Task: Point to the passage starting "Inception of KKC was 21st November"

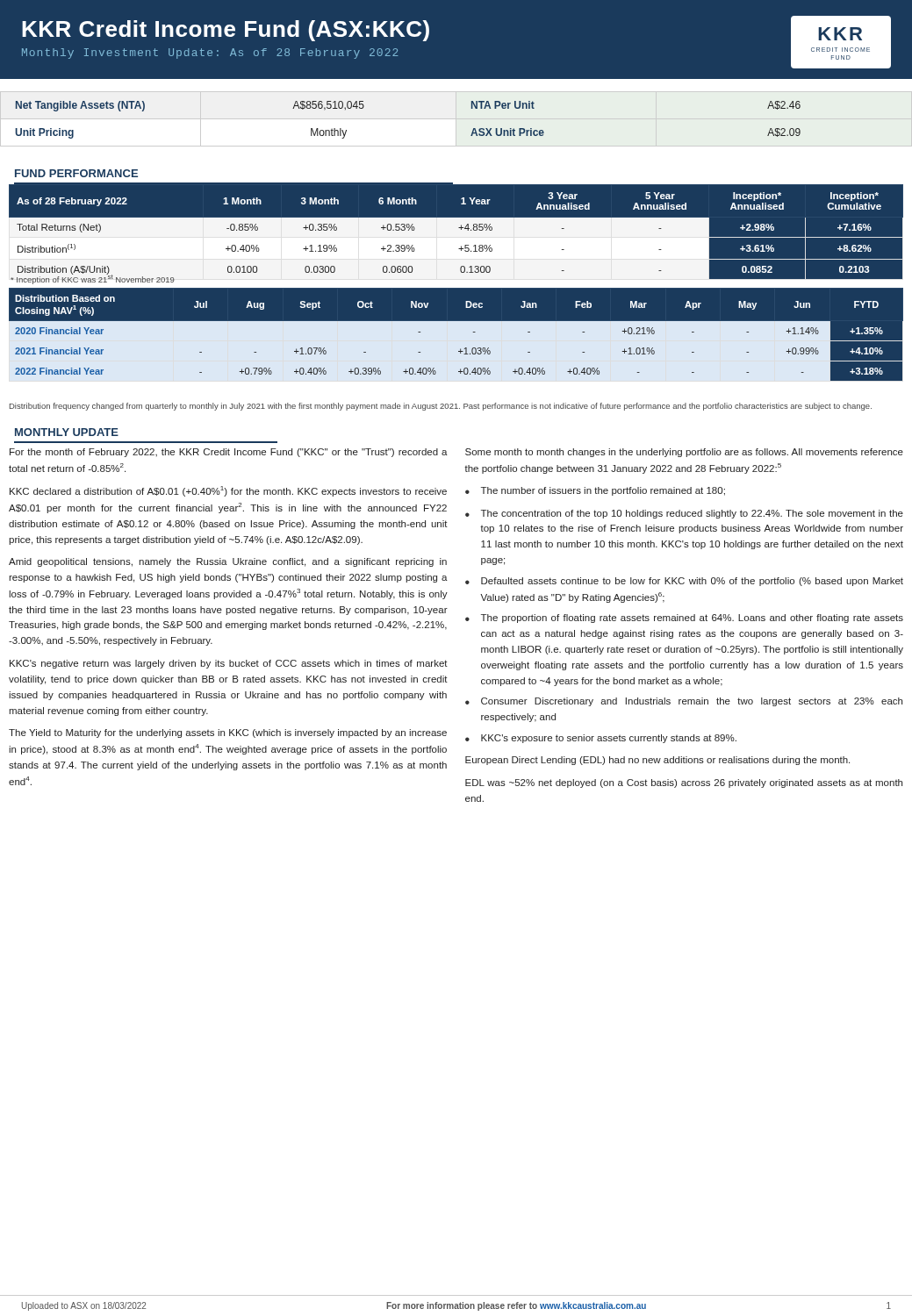Action: coord(93,279)
